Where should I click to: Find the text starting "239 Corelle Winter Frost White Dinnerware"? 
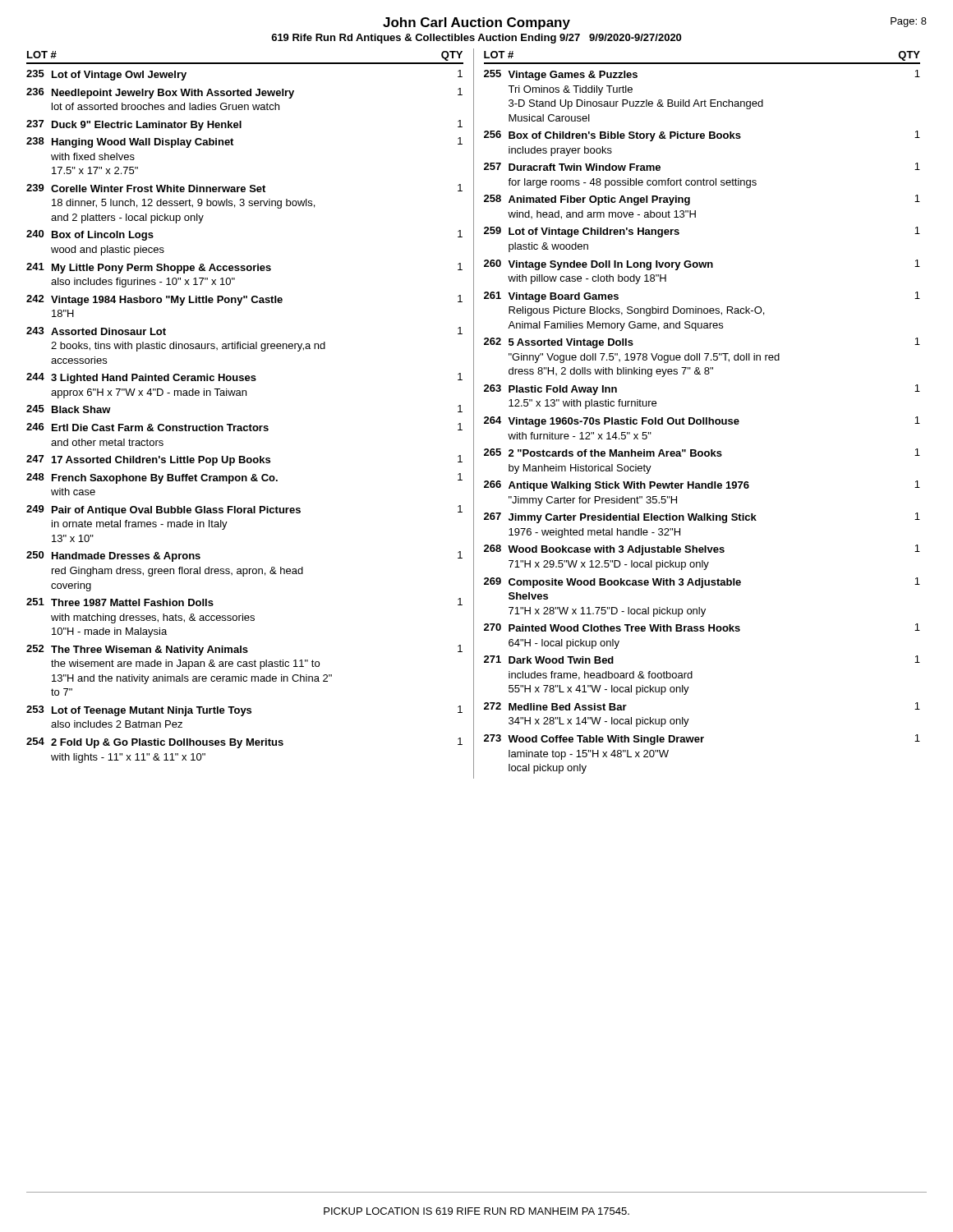245,203
